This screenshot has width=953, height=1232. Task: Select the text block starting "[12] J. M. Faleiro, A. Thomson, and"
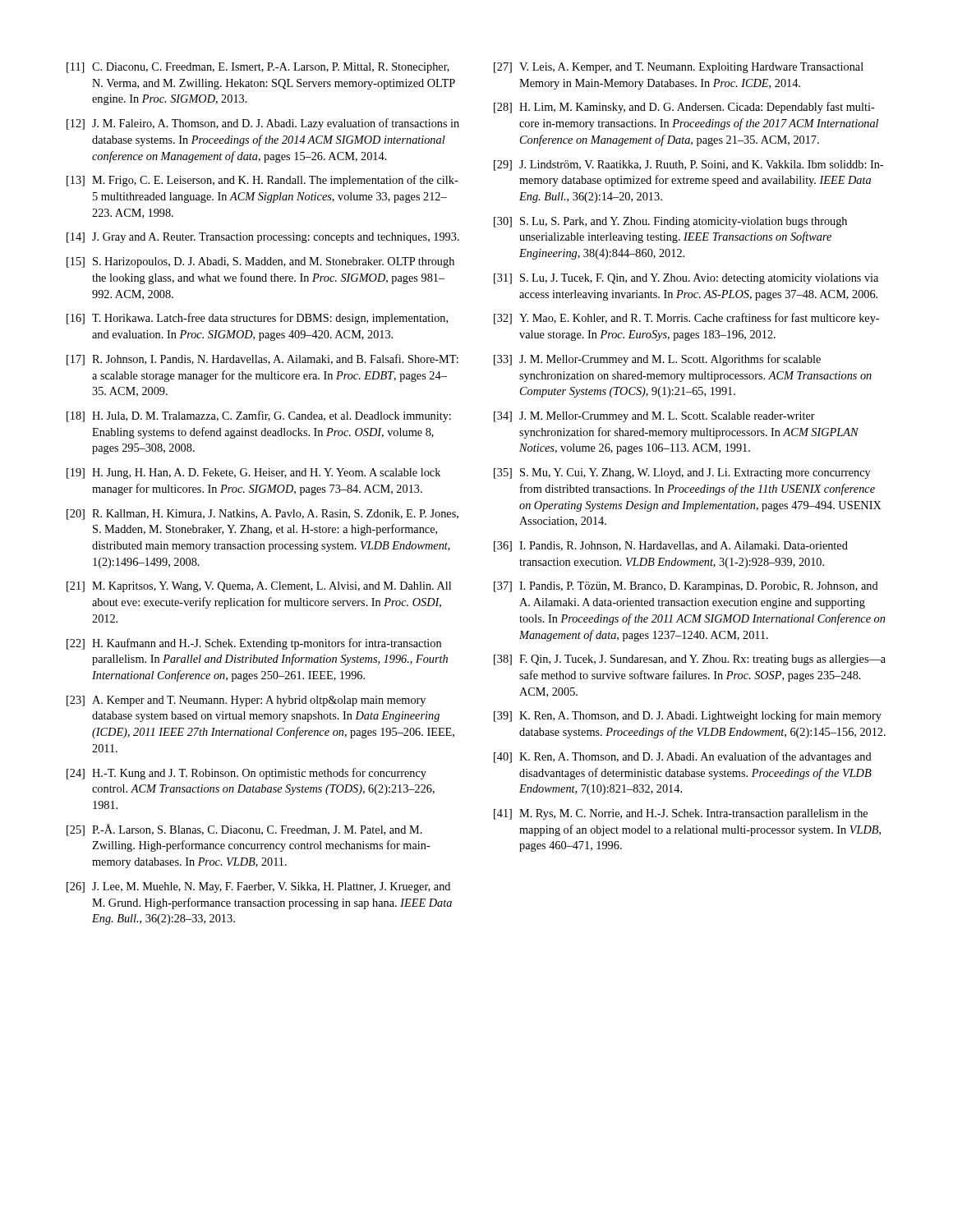point(263,140)
